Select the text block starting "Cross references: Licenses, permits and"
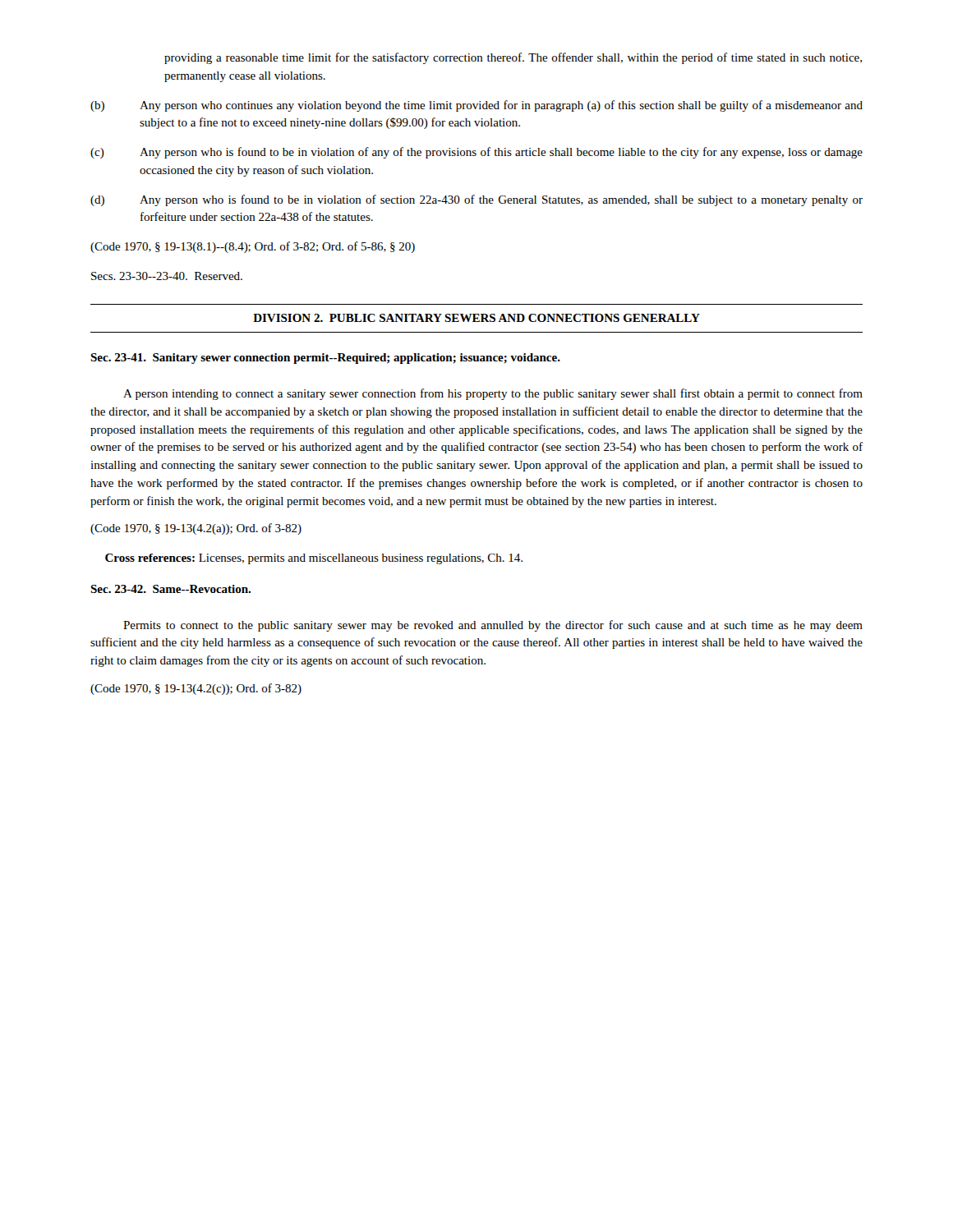This screenshot has height=1232, width=953. pos(311,558)
